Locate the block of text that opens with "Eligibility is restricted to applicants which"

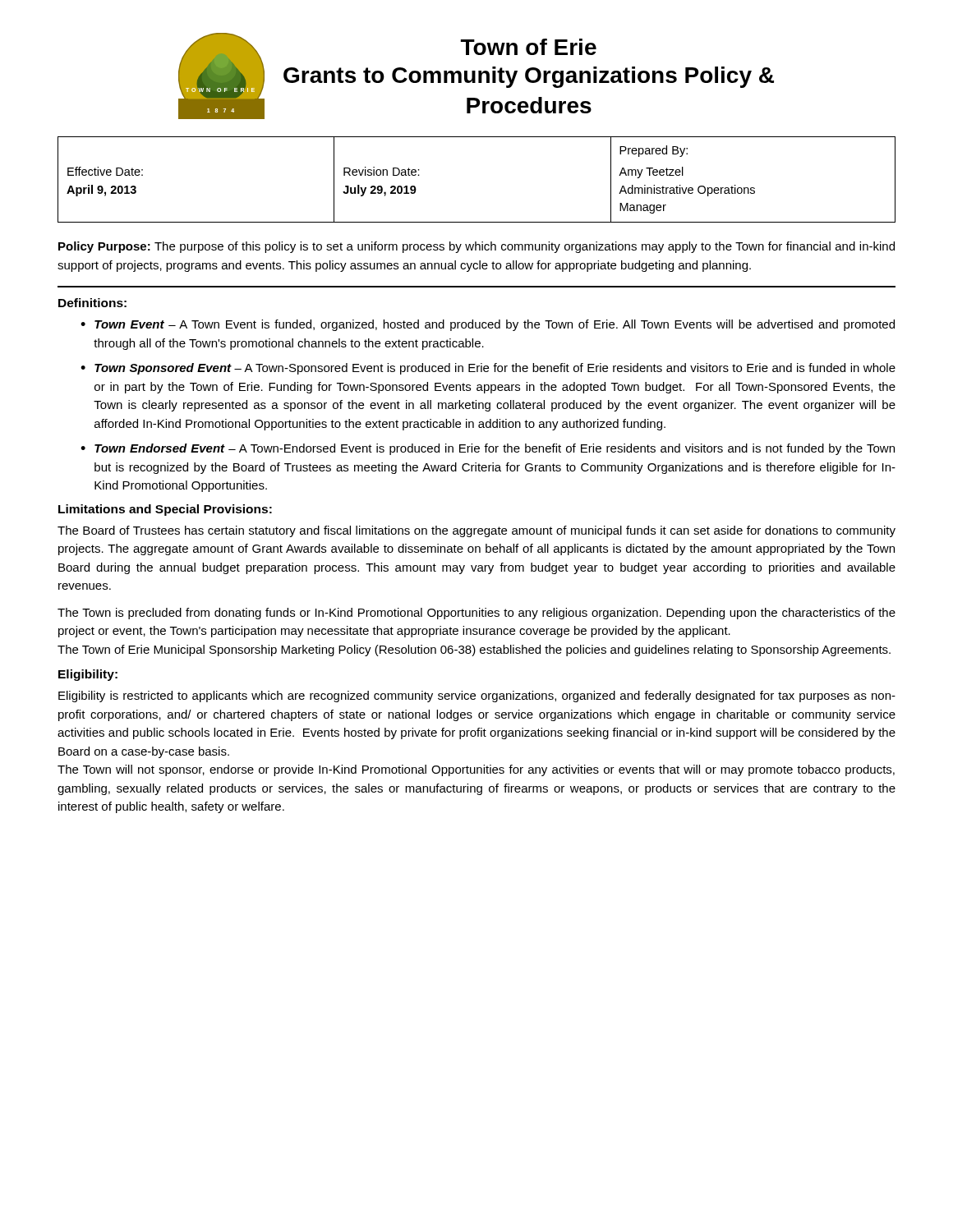tap(477, 696)
